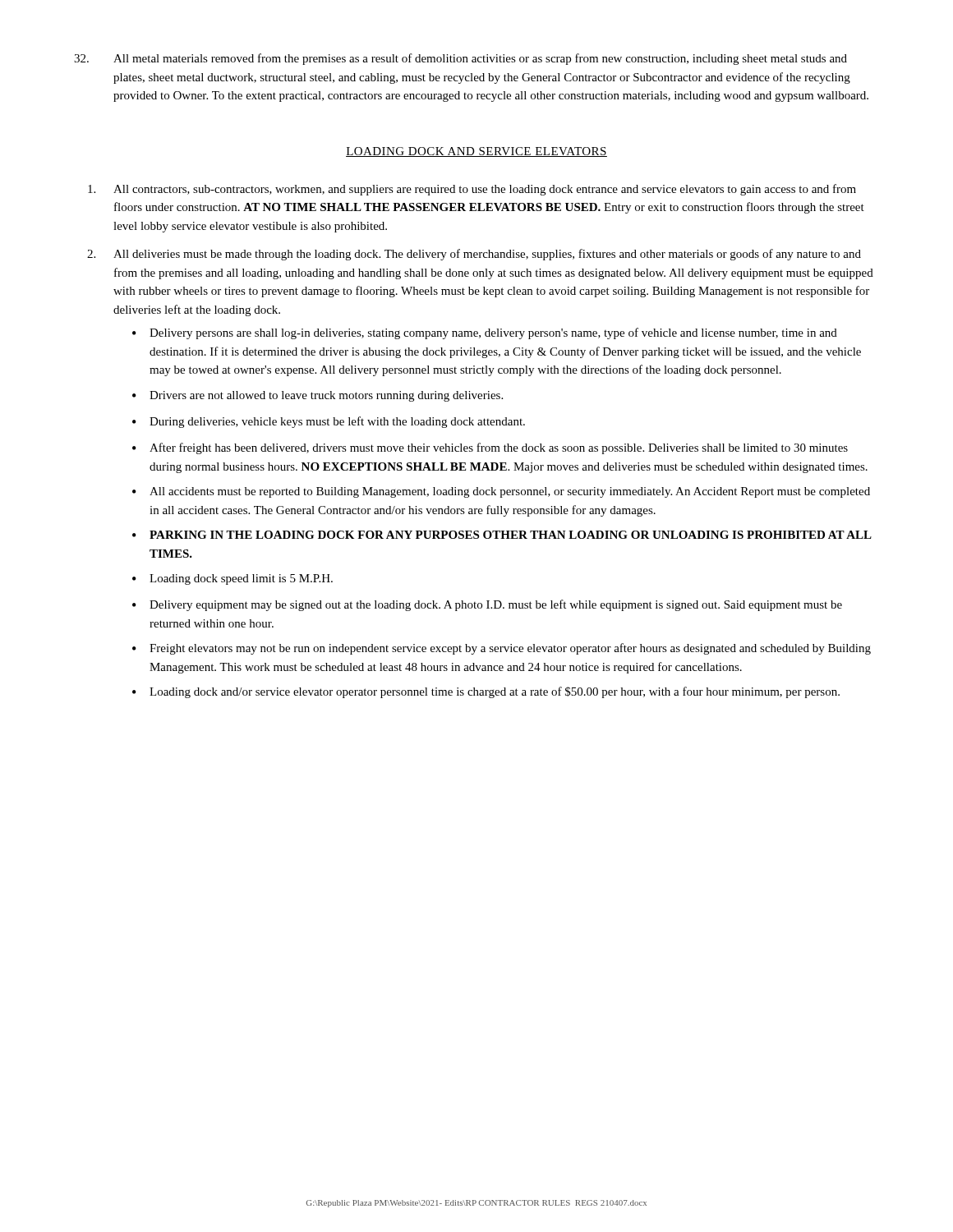
Task: Find the text starting "2. All deliveries must be made through the"
Action: (483, 282)
